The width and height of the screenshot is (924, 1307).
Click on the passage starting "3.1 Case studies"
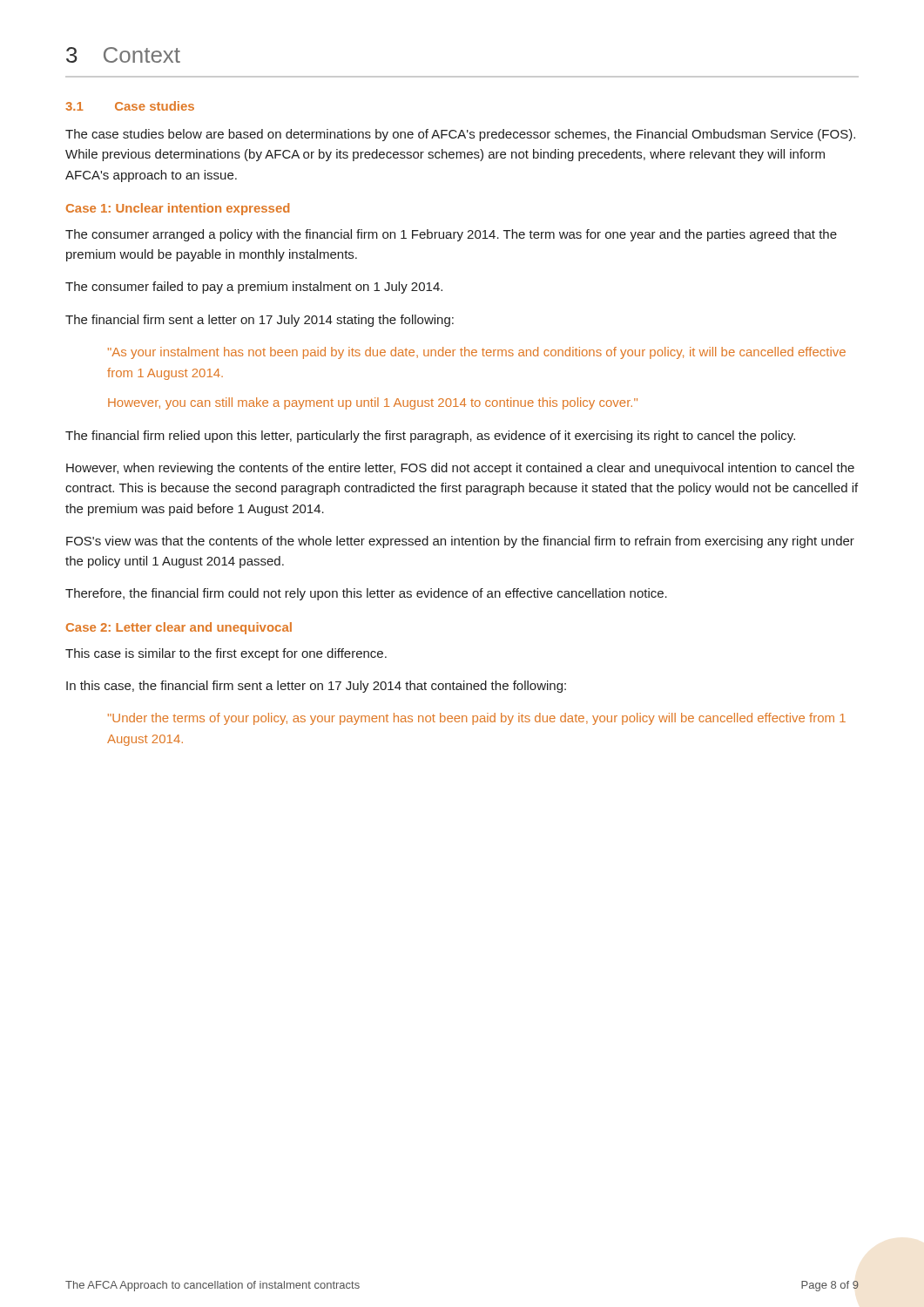(x=130, y=106)
